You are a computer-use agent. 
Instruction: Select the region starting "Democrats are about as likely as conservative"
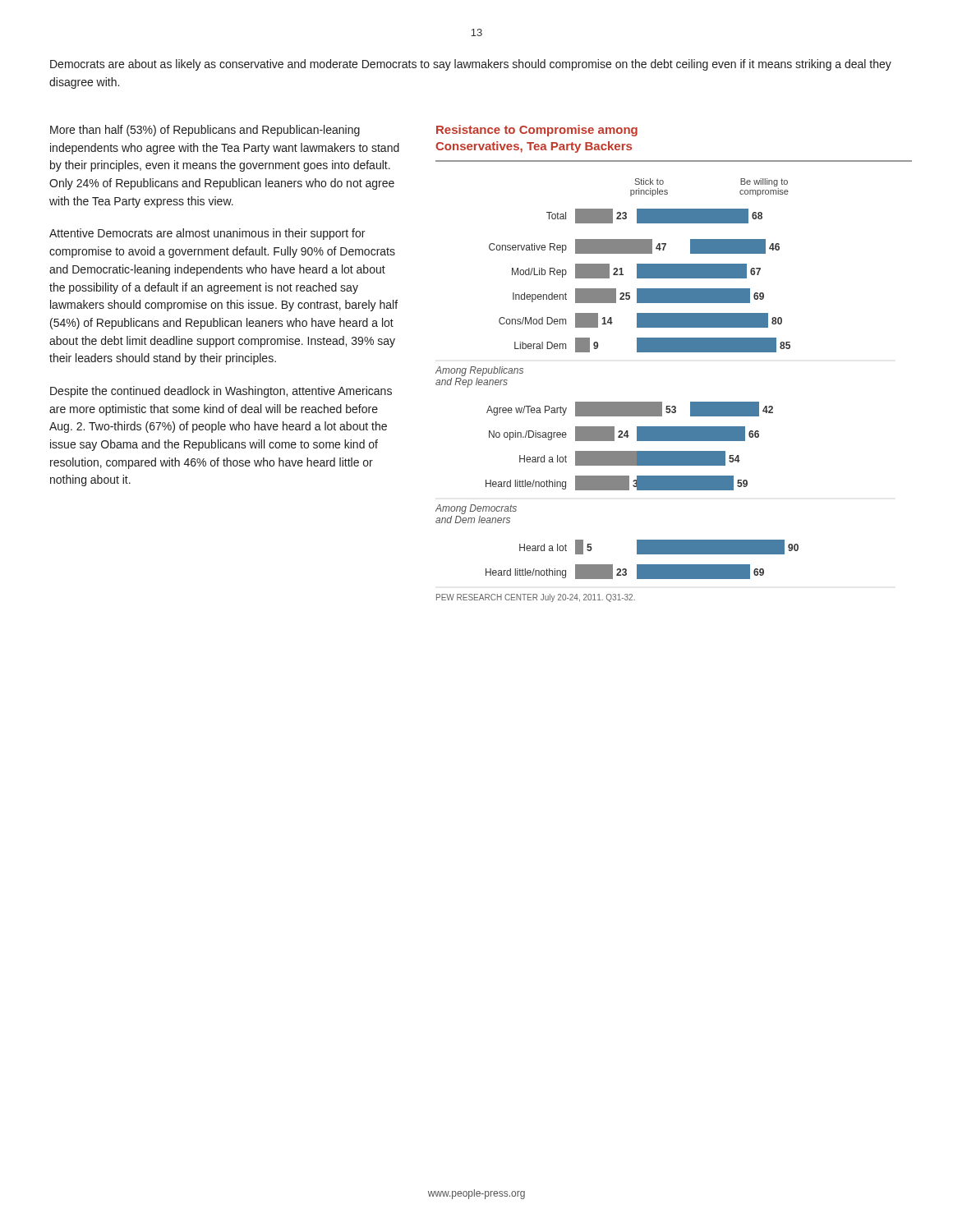pos(470,73)
